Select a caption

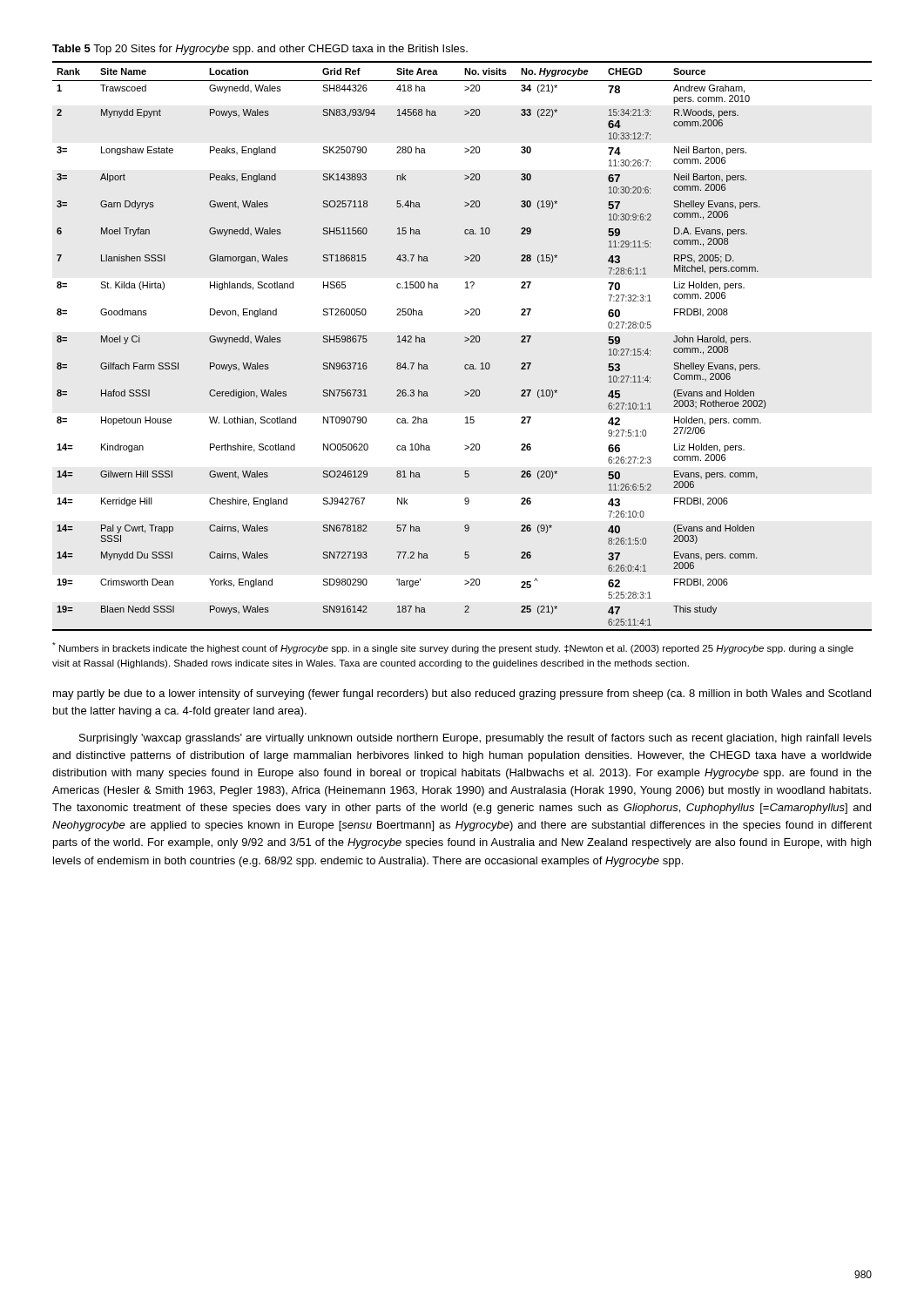click(x=260, y=48)
